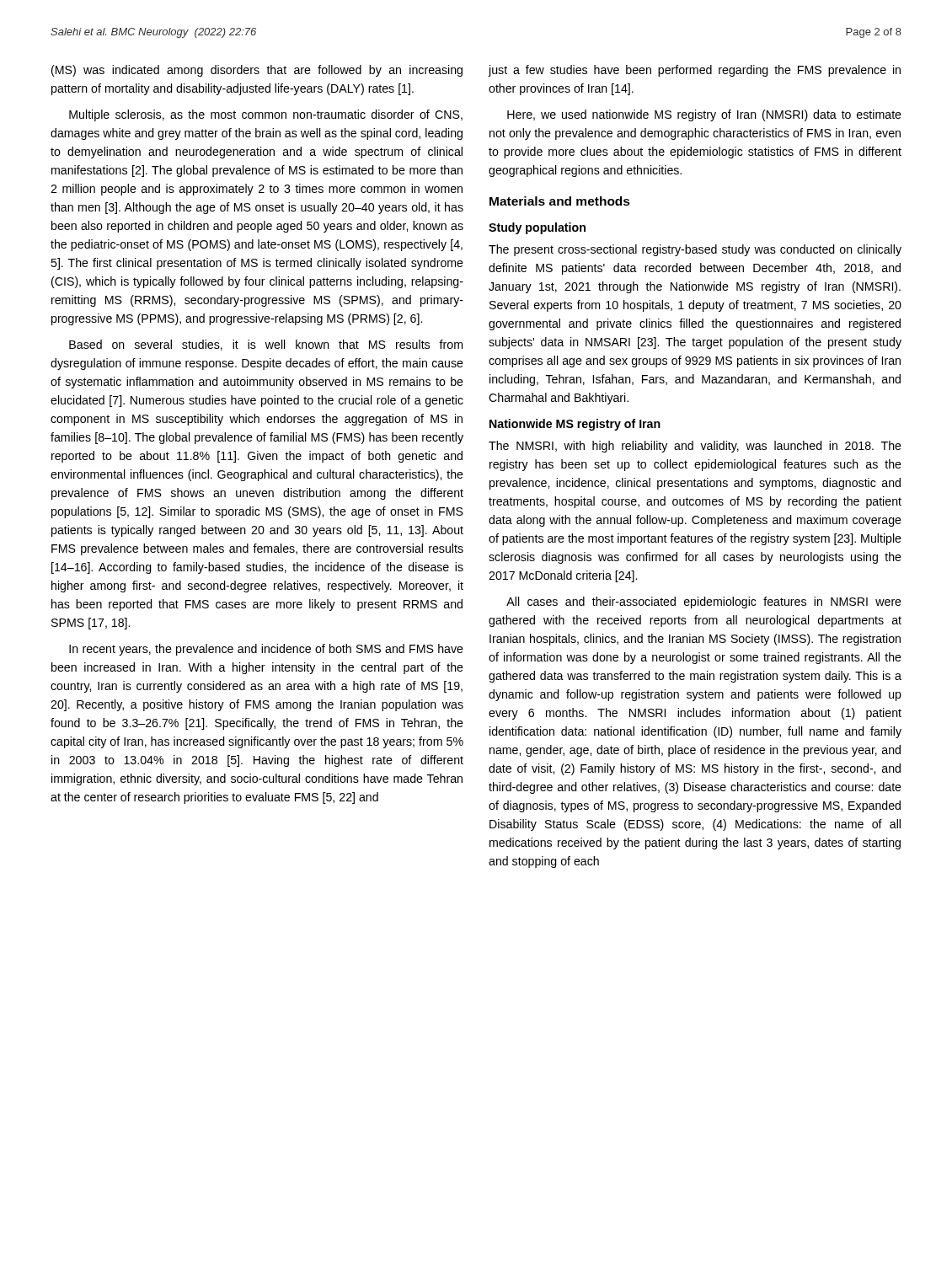Click on the section header that reads "Nationwide MS registry of Iran"
The height and width of the screenshot is (1264, 952).
tap(575, 424)
